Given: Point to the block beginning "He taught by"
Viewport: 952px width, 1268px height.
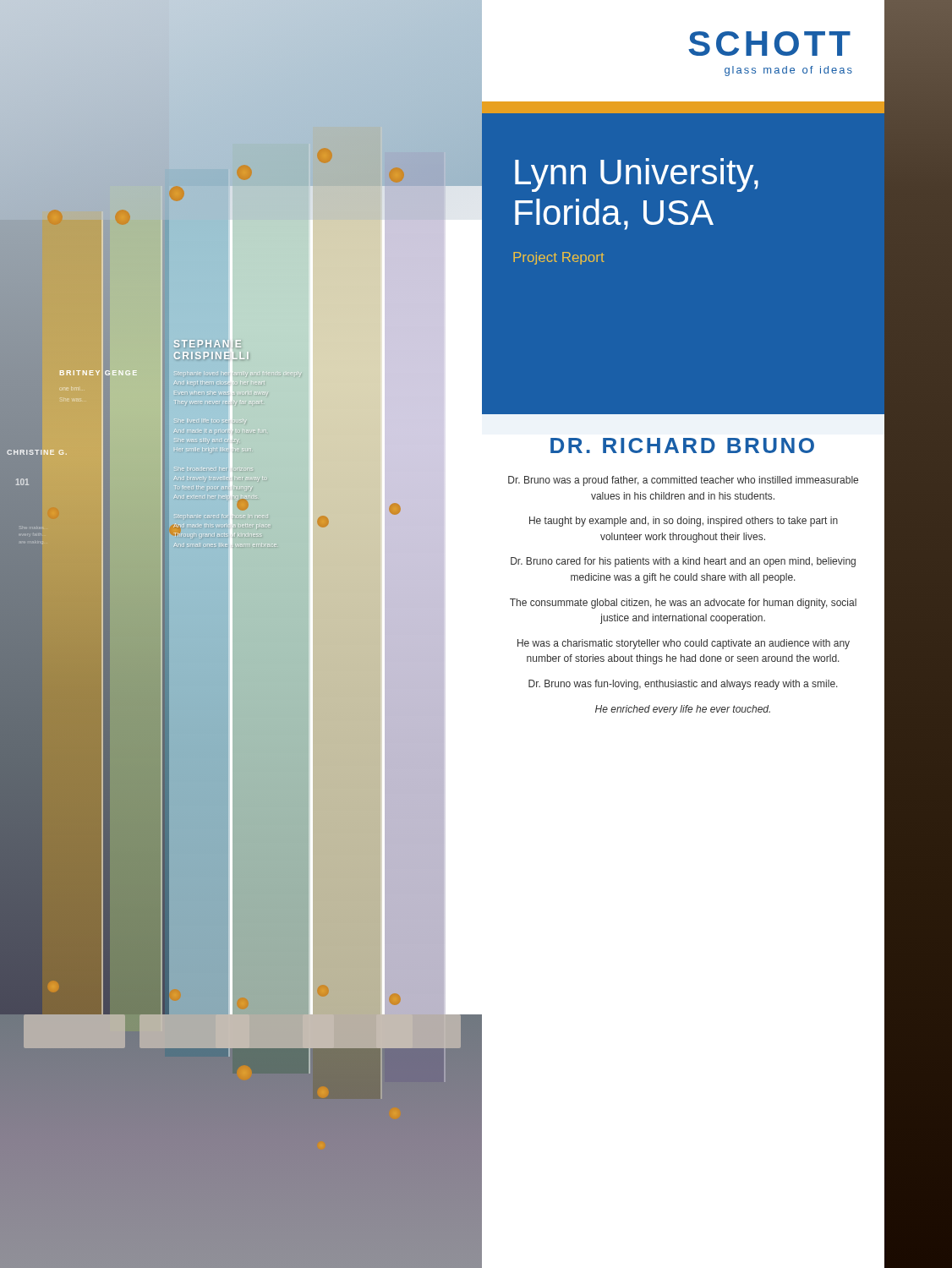Looking at the screenshot, I should [x=683, y=529].
